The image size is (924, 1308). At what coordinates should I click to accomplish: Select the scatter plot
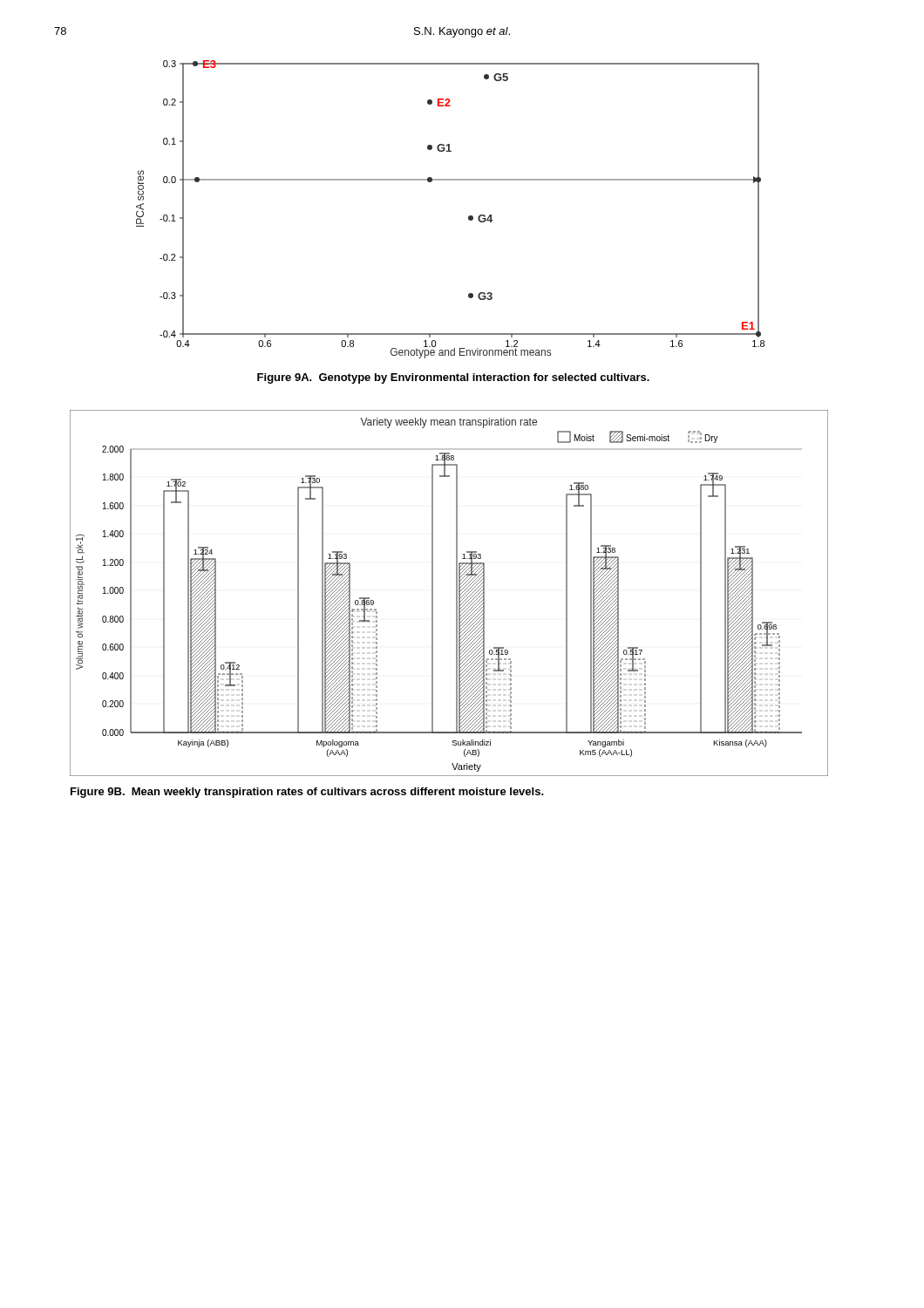tap(453, 208)
